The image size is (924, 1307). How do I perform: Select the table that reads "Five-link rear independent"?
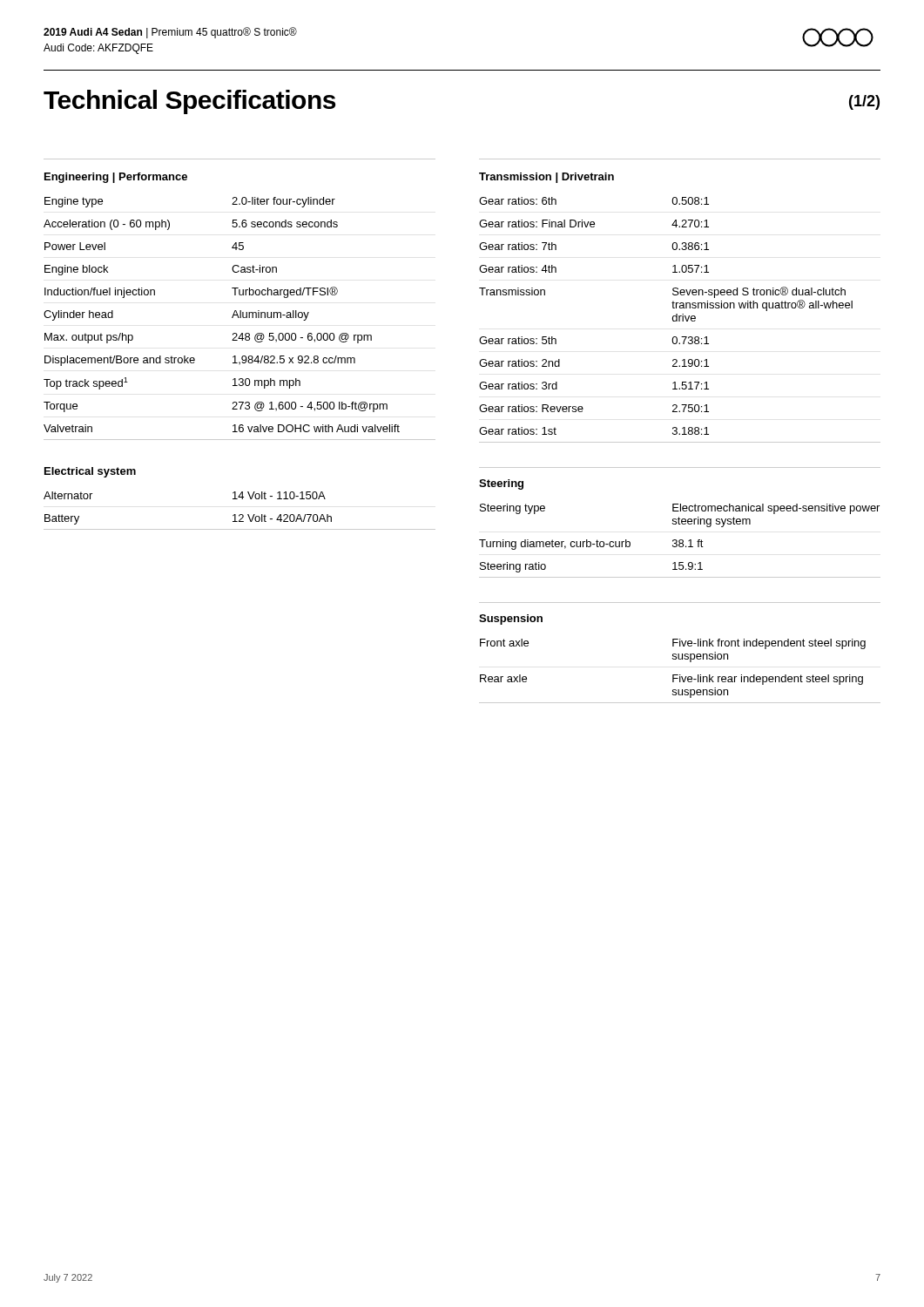(680, 667)
